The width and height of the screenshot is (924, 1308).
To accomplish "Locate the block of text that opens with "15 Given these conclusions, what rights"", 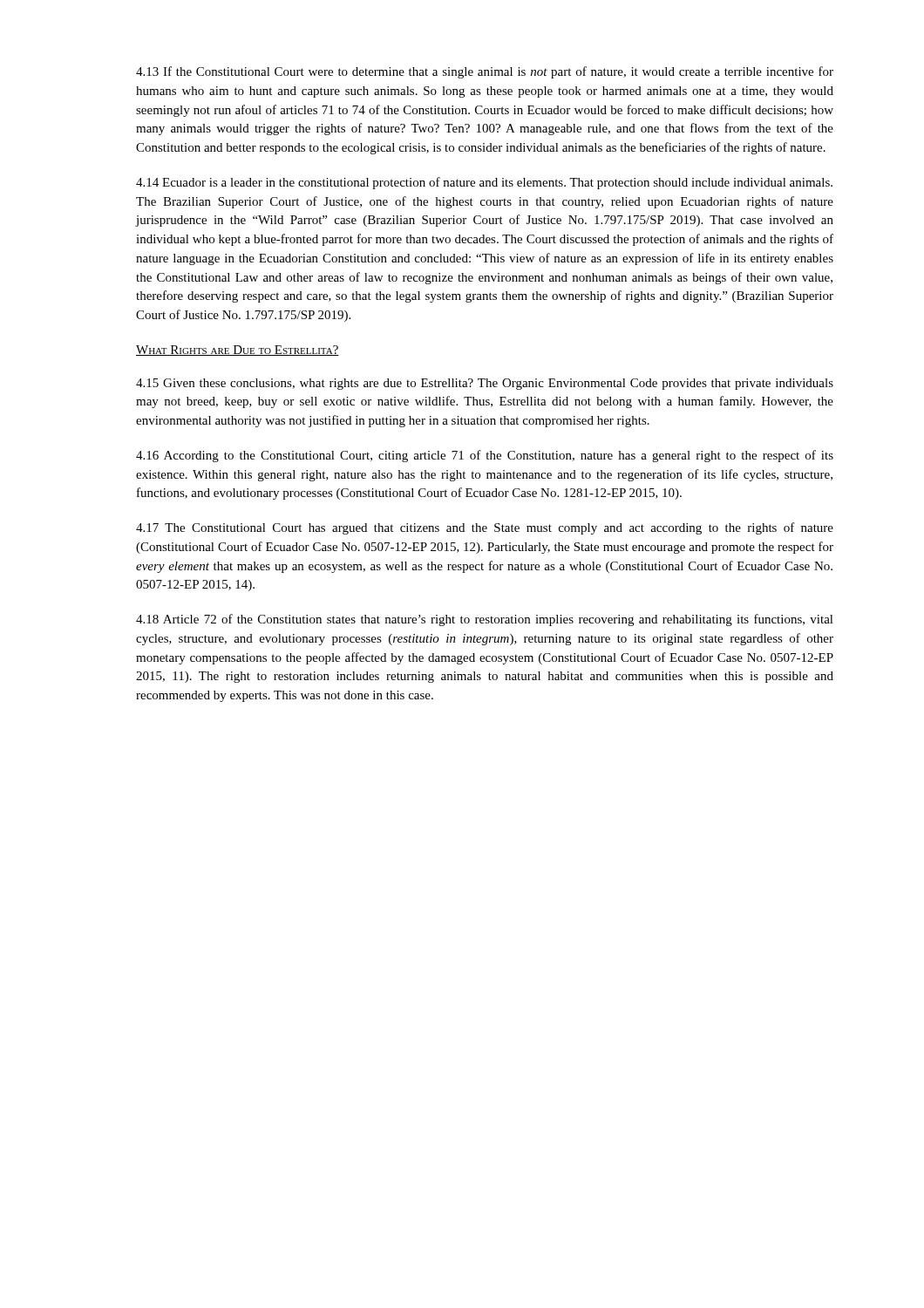I will 485,401.
